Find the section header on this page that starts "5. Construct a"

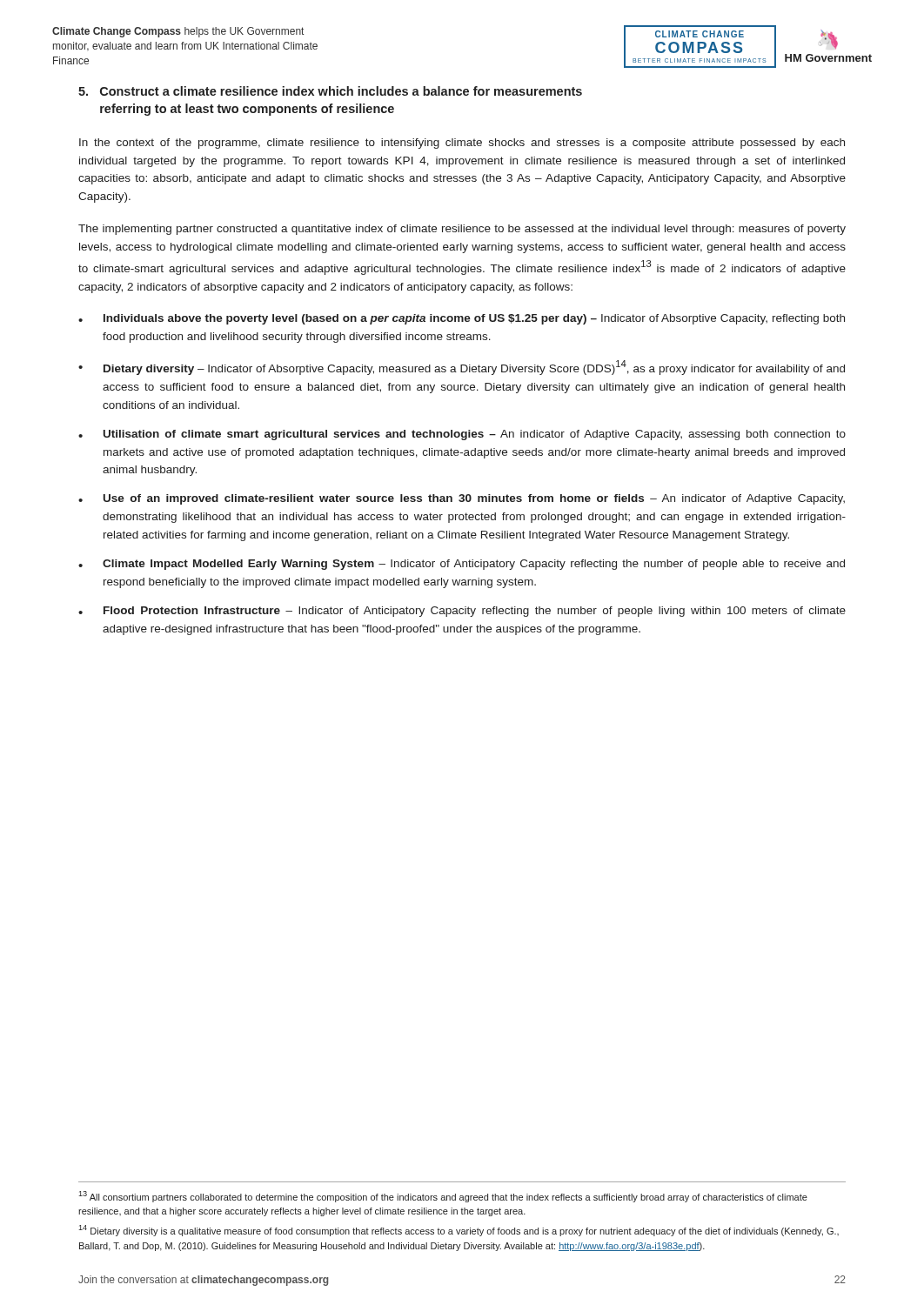[330, 100]
